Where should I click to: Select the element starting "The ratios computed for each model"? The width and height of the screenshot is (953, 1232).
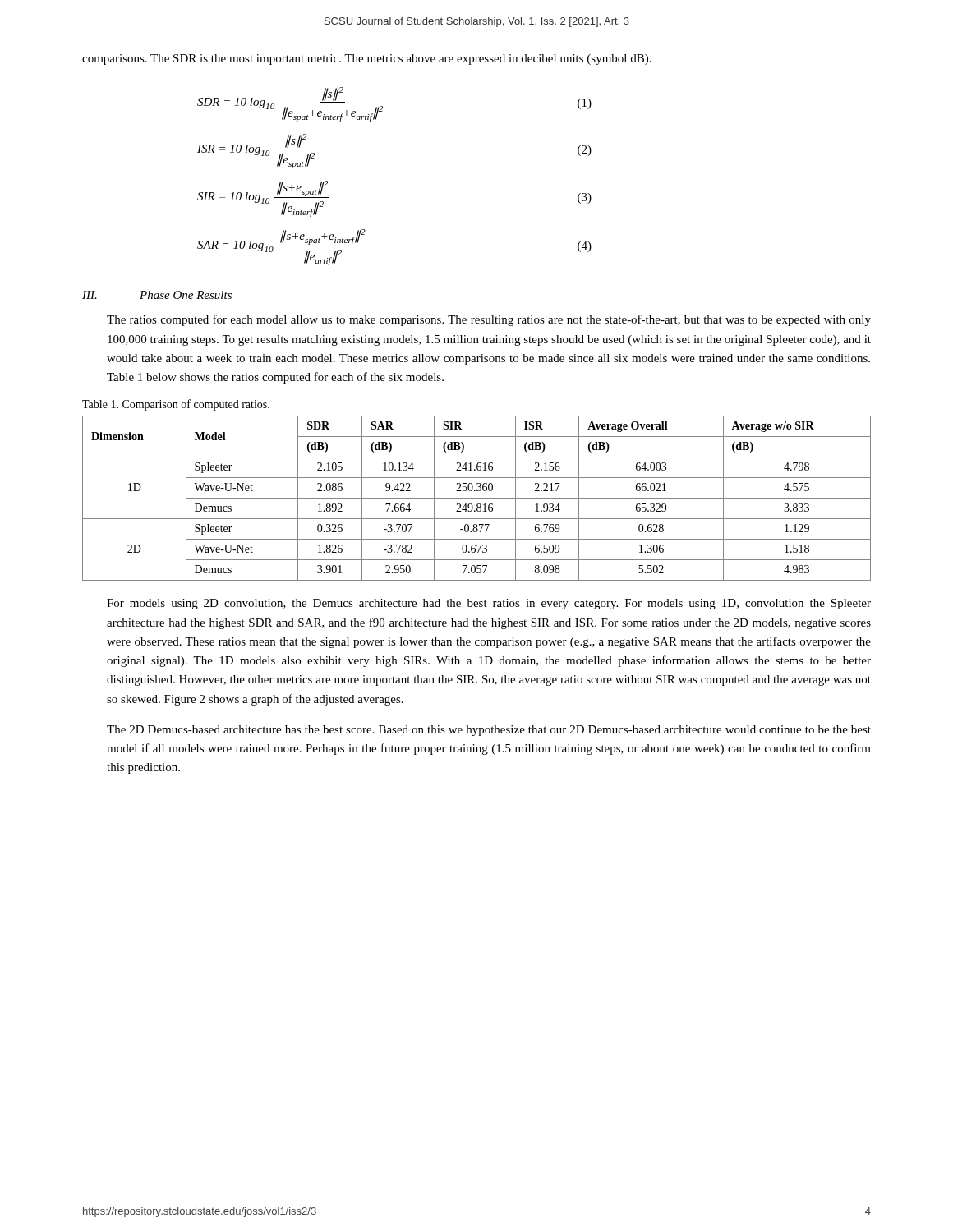click(489, 348)
